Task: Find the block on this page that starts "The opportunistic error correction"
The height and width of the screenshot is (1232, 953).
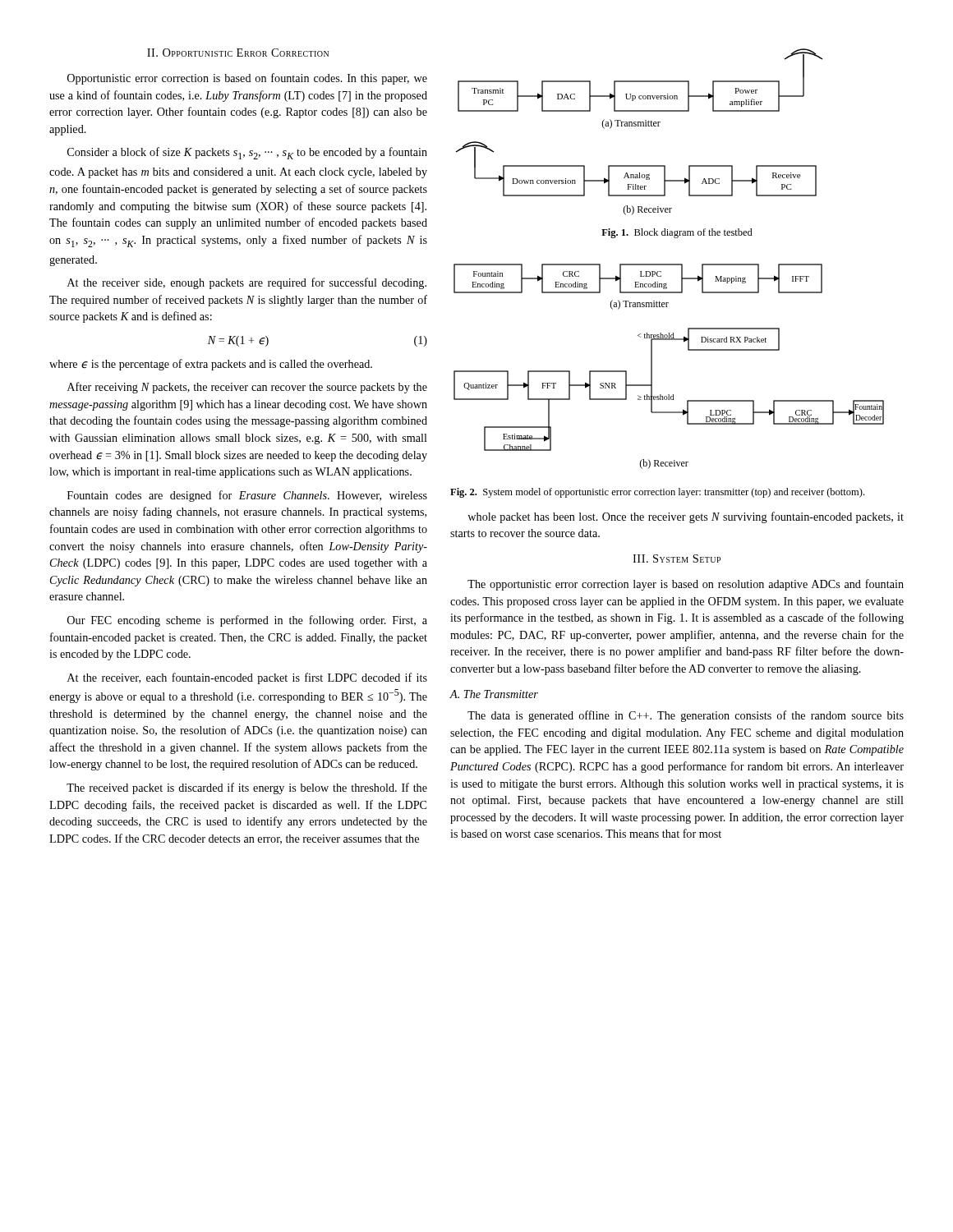Action: pyautogui.click(x=677, y=626)
